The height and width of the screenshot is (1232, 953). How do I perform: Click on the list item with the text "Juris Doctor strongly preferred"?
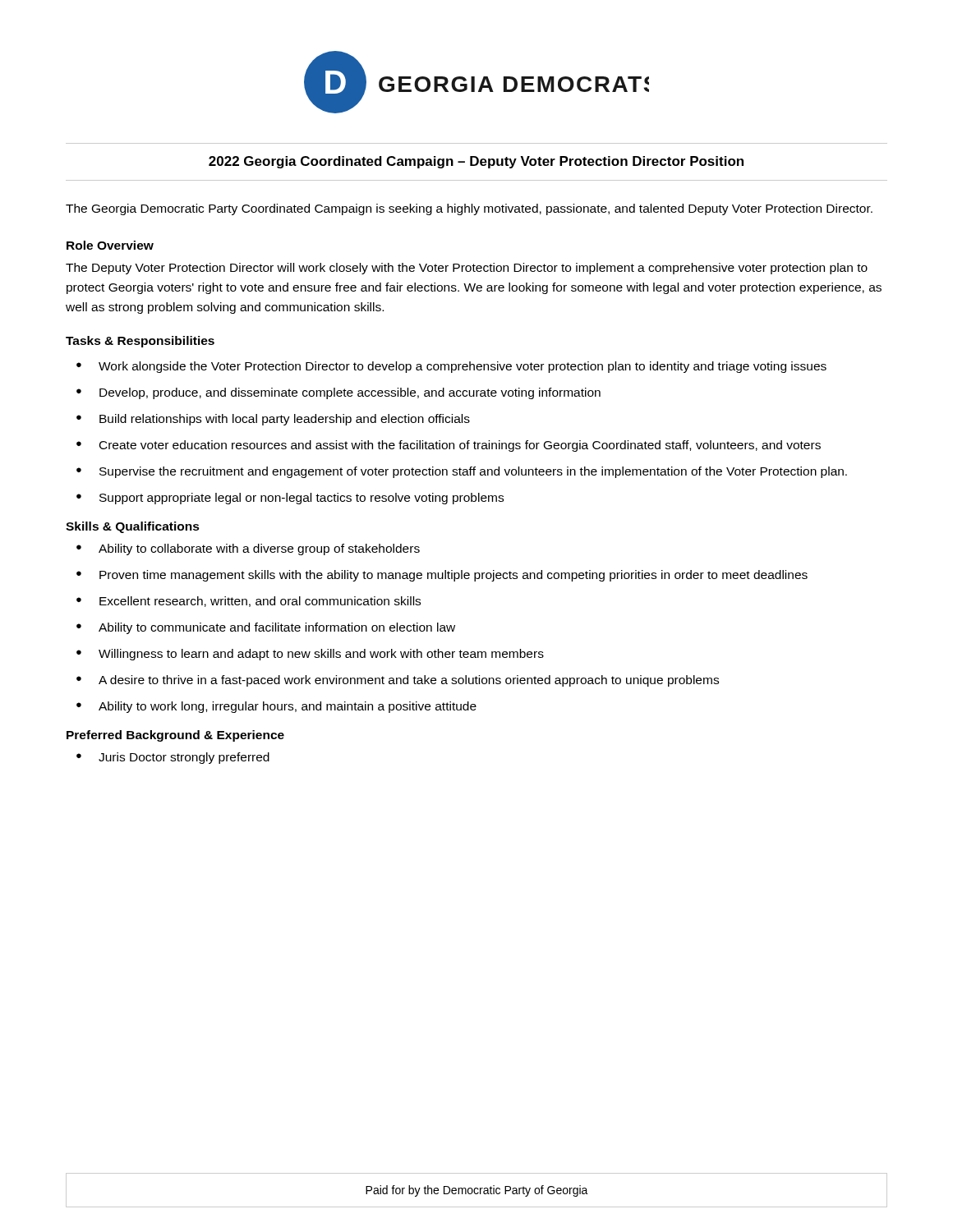coord(184,757)
